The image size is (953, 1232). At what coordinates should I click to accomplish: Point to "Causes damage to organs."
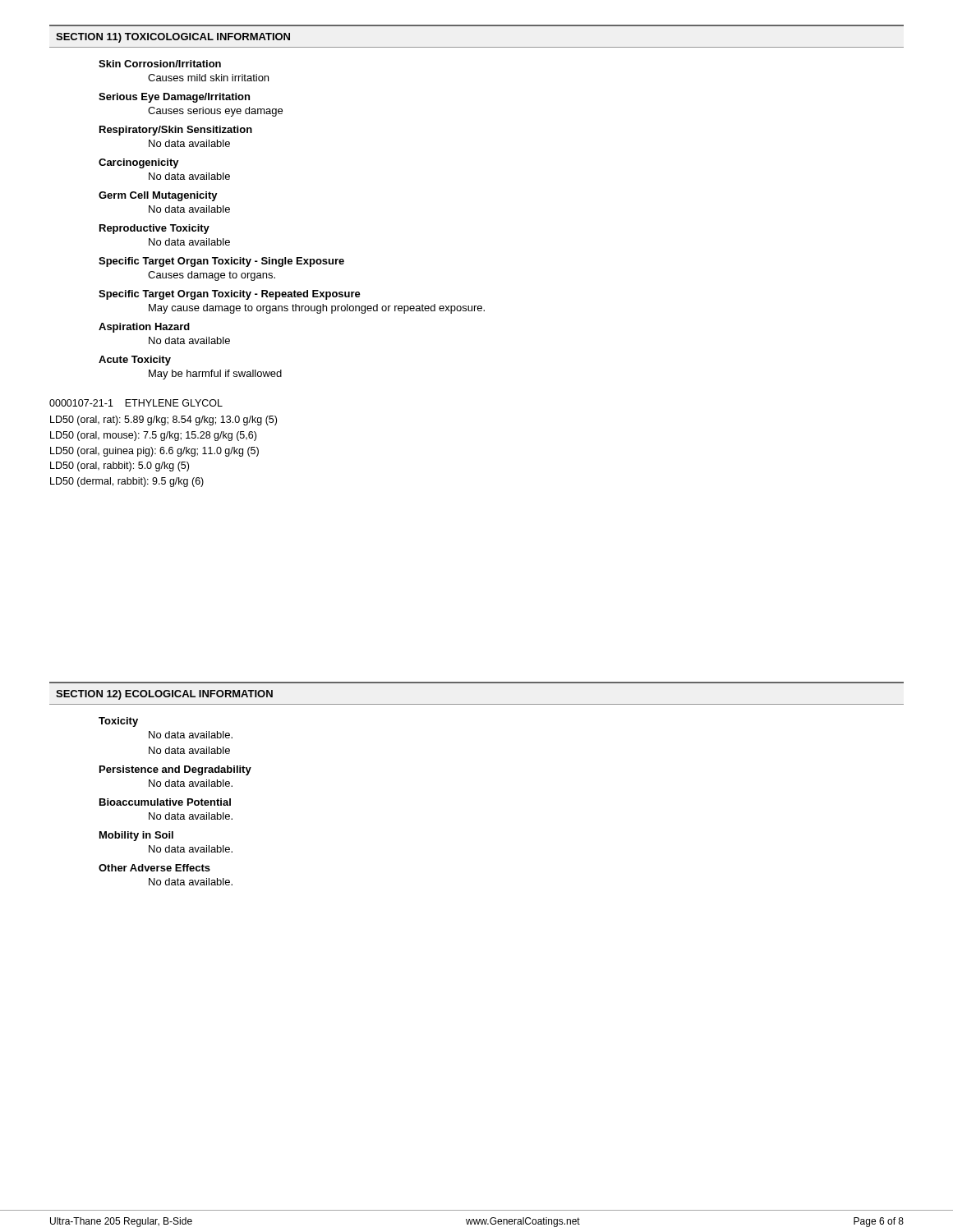(x=212, y=275)
